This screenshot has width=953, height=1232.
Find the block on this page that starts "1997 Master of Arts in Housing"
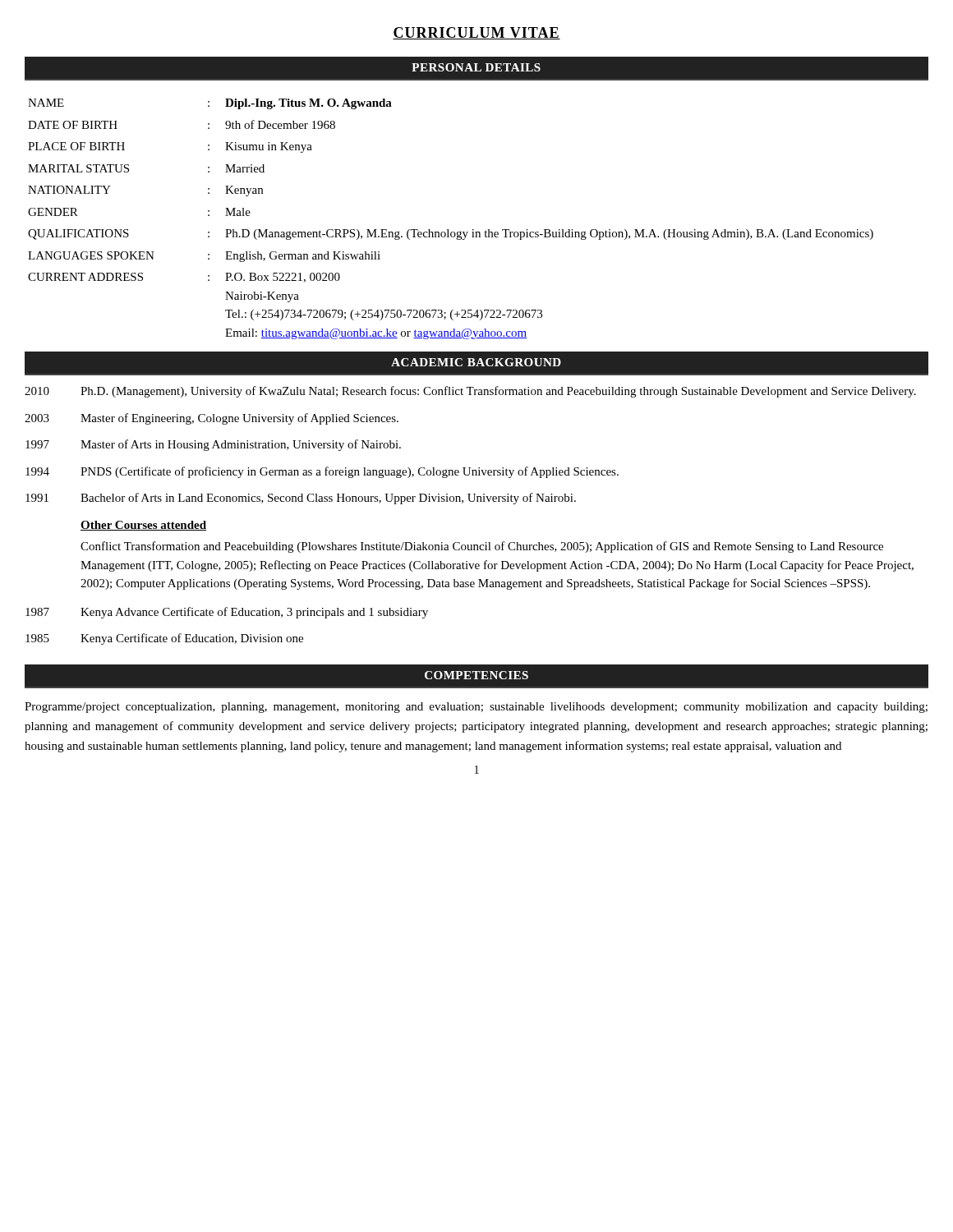[213, 445]
